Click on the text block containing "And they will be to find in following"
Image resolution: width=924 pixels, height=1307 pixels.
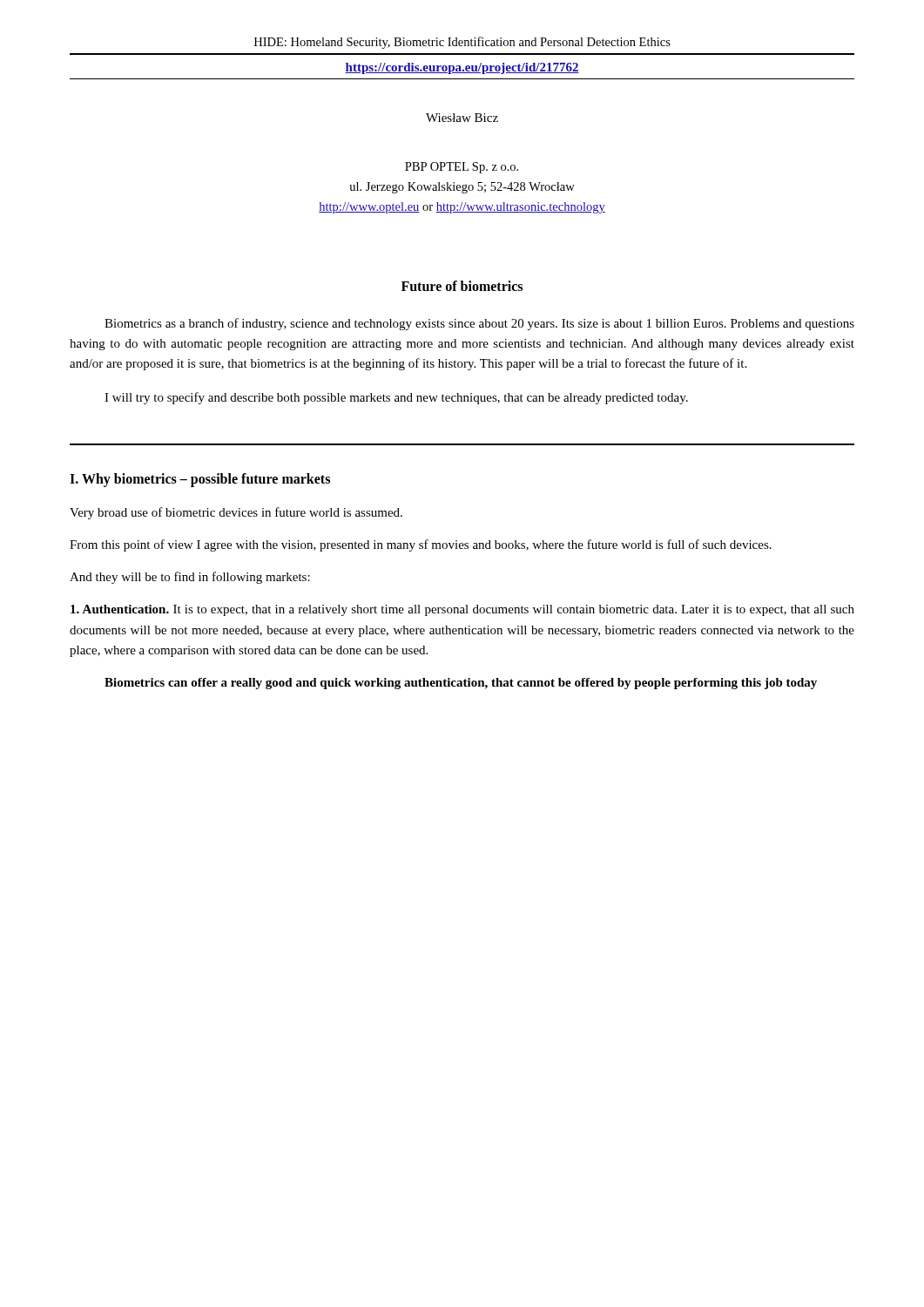pyautogui.click(x=190, y=577)
